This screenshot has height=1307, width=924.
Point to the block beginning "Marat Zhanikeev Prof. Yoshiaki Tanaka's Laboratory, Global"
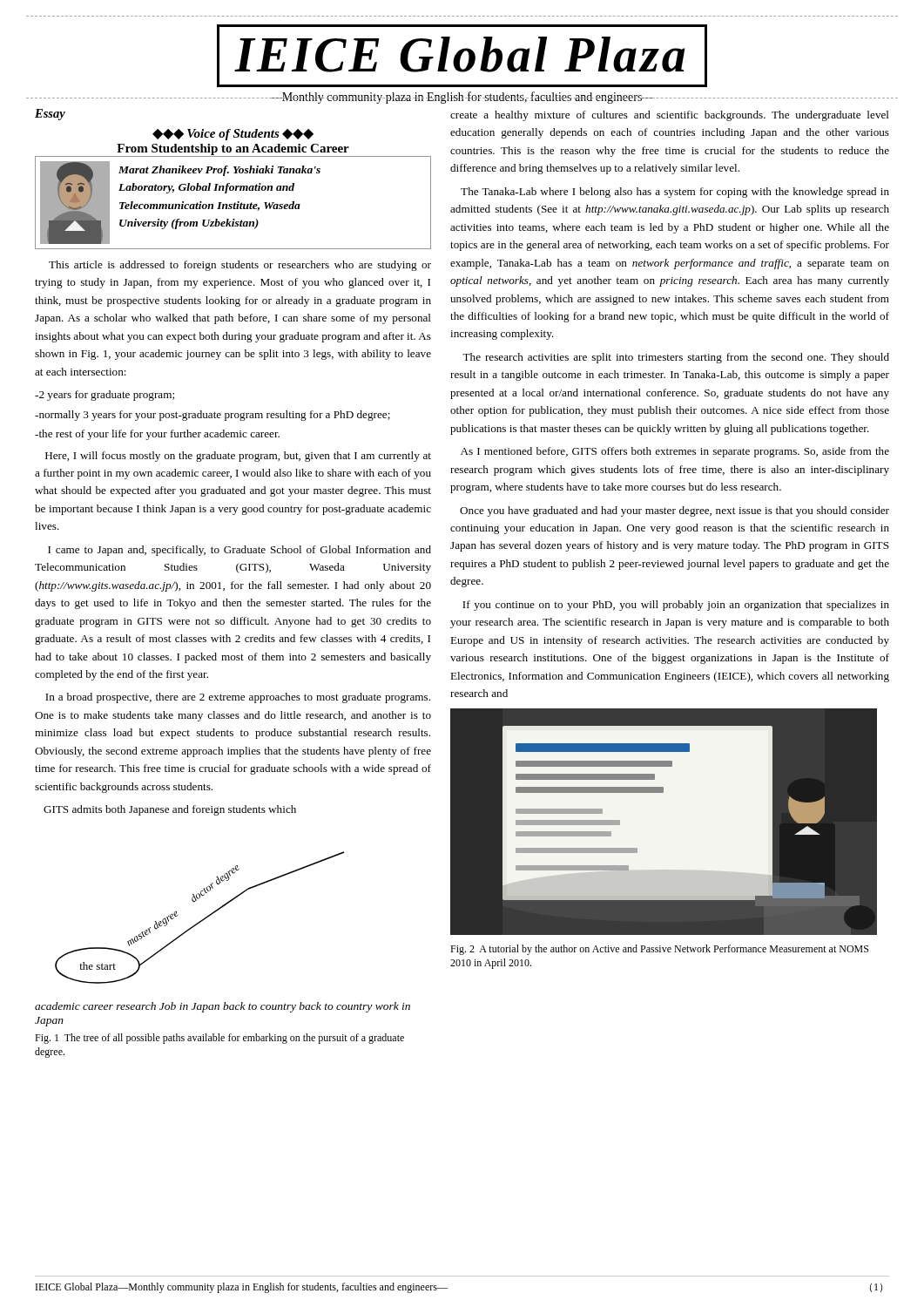(x=220, y=196)
